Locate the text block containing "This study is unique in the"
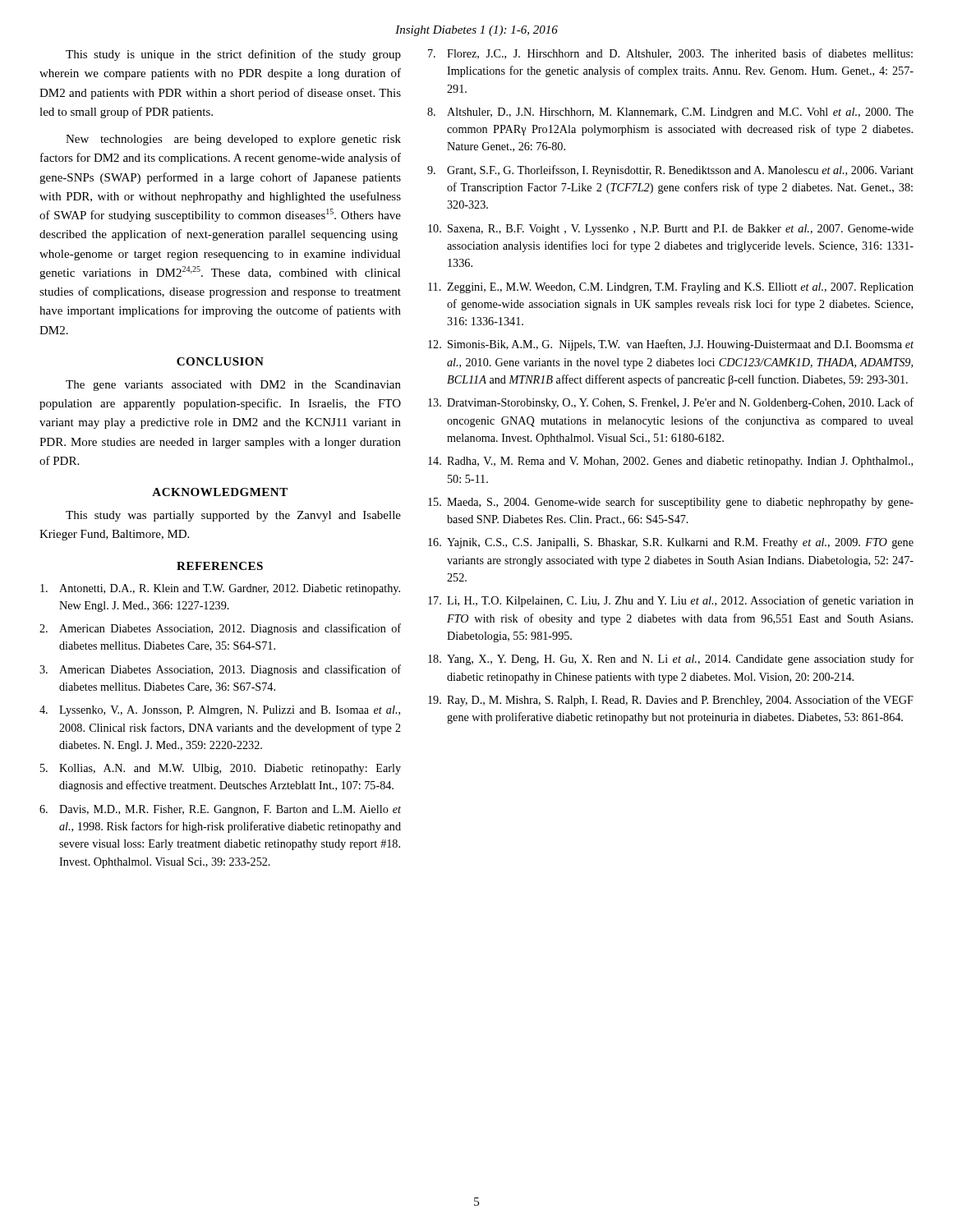The image size is (953, 1232). click(x=220, y=83)
